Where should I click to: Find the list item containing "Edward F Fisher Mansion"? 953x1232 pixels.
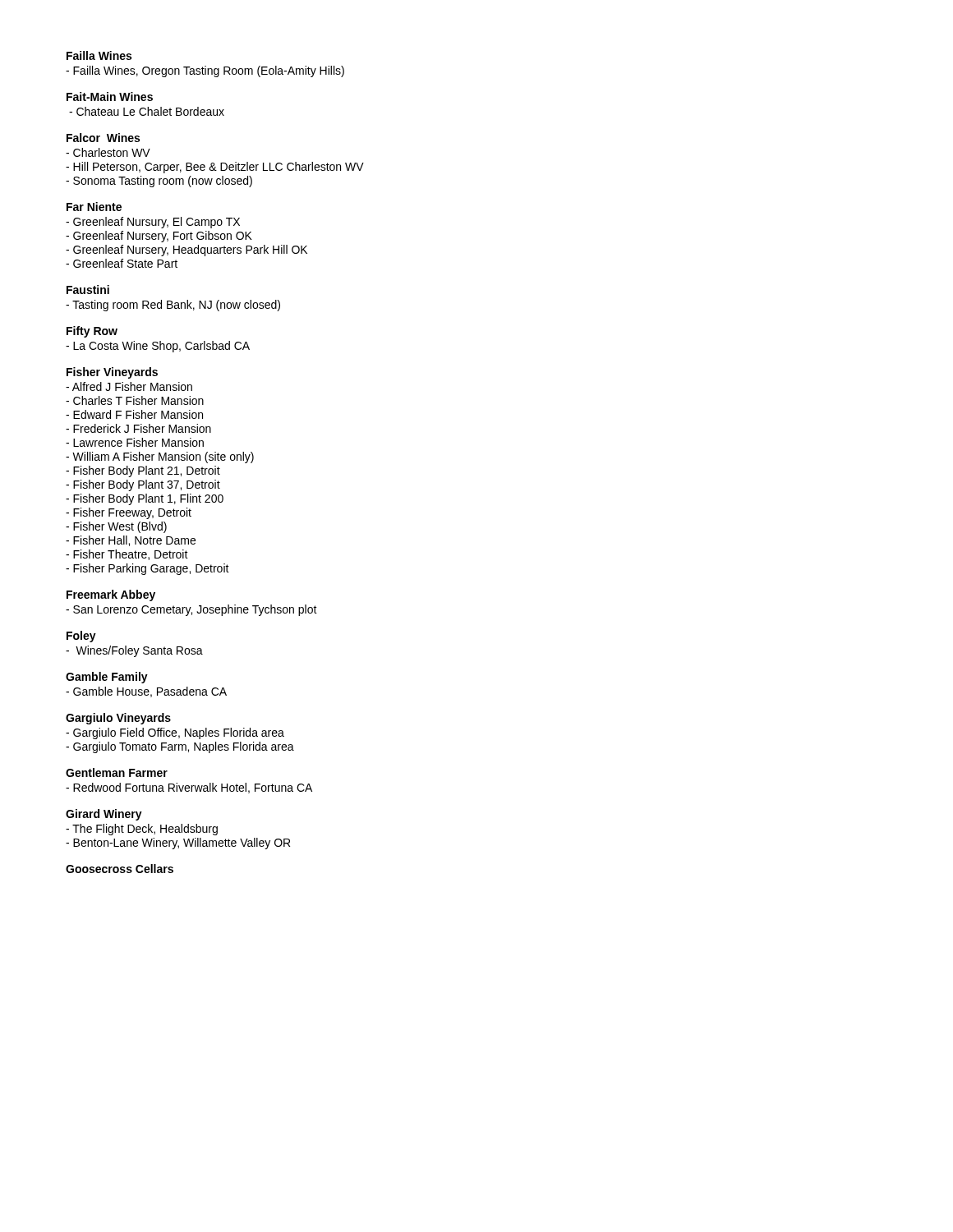pyautogui.click(x=135, y=415)
